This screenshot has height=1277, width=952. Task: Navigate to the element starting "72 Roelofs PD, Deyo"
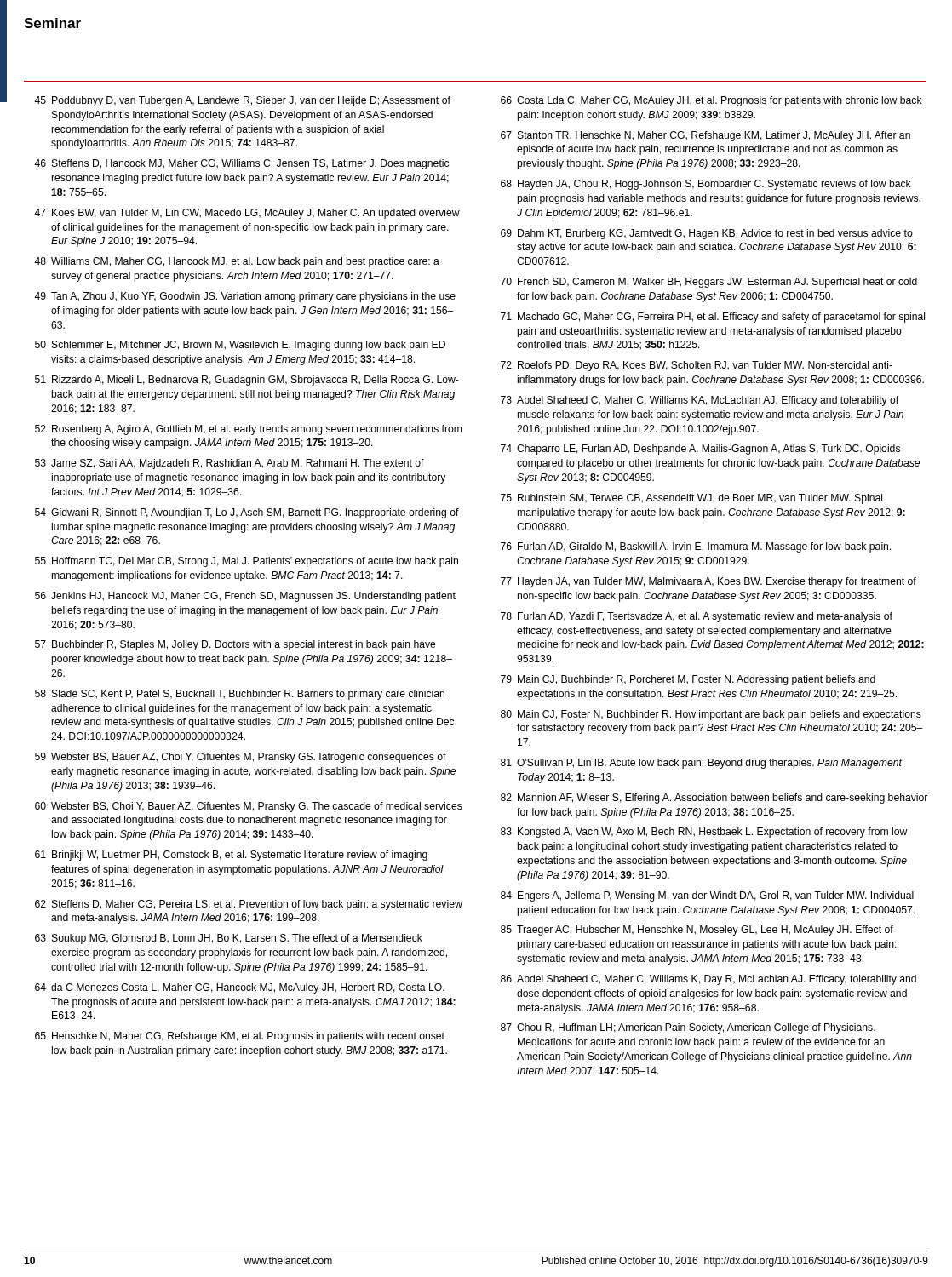point(709,373)
